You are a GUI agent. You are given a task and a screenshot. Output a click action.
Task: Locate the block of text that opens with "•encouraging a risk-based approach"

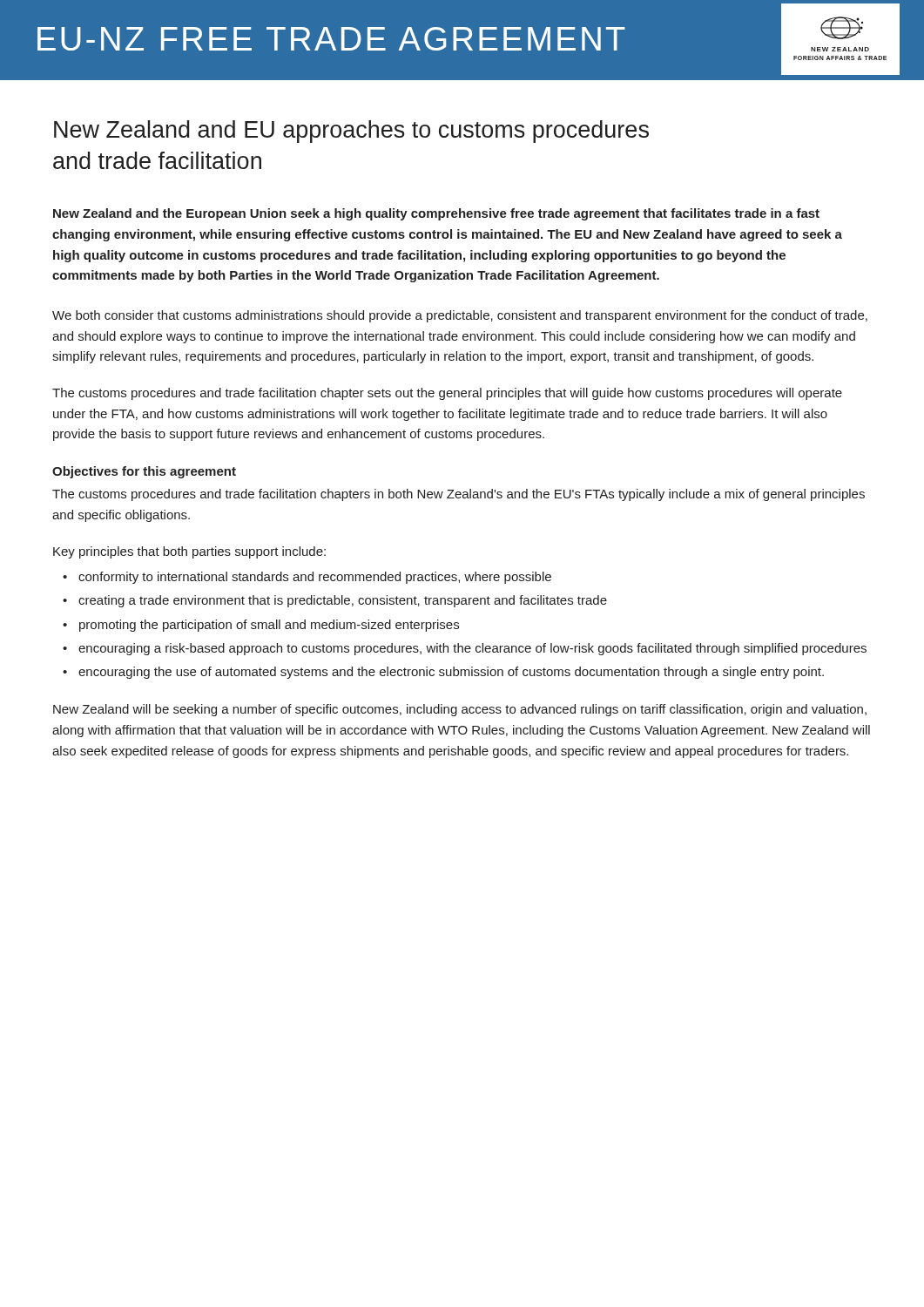coord(465,648)
